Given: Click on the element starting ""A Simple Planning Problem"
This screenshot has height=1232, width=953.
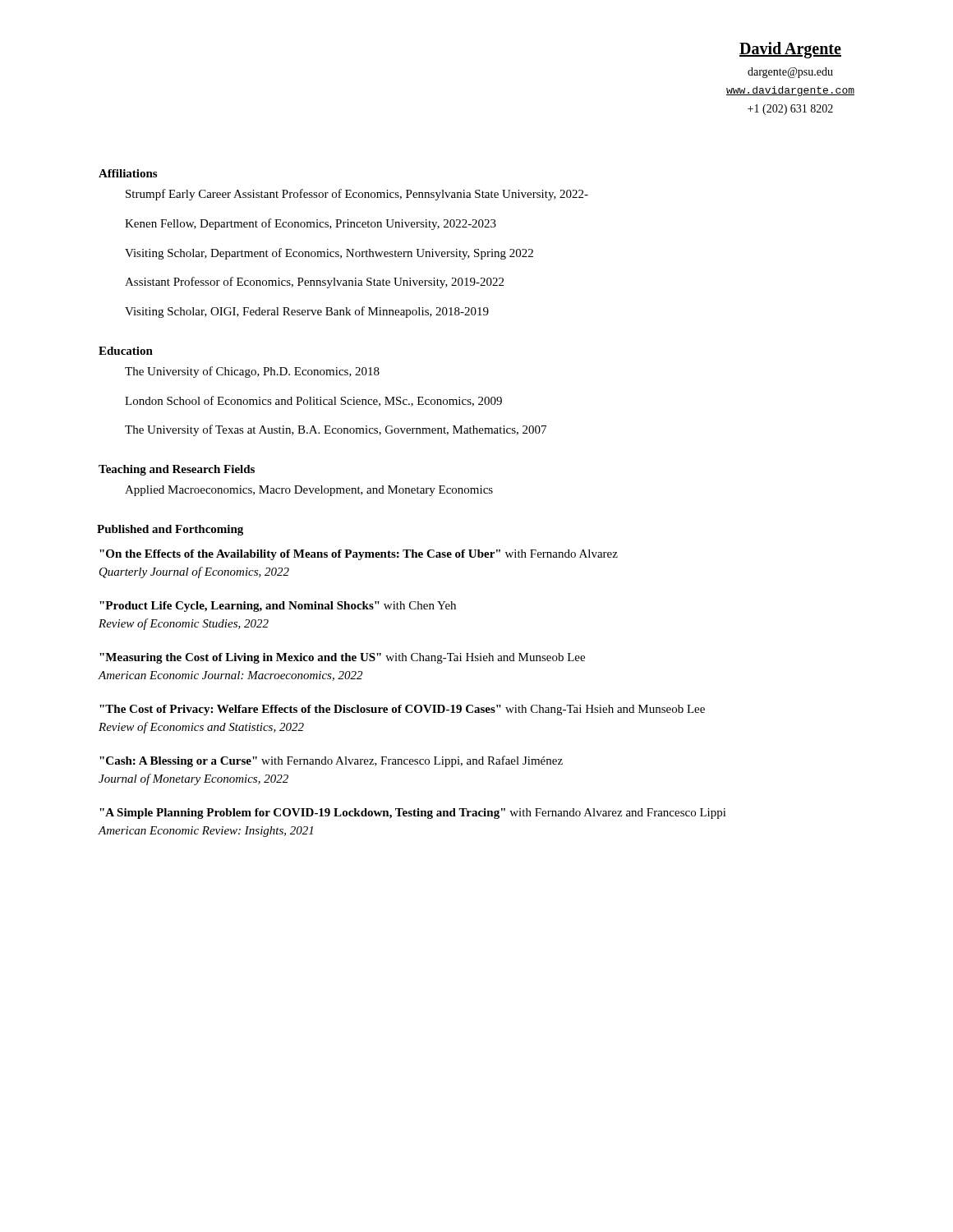Looking at the screenshot, I should tap(476, 823).
